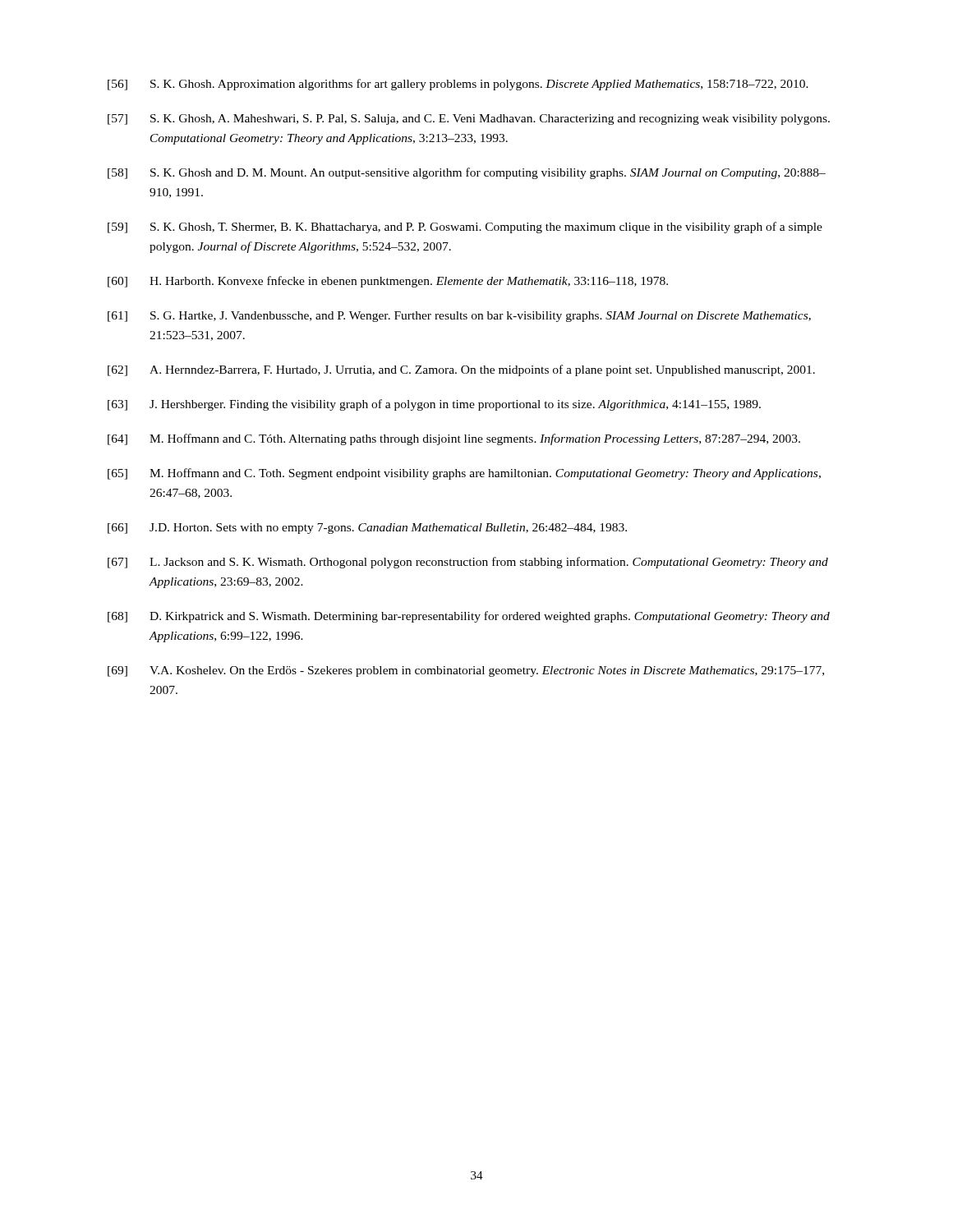Find the block on this page that starts "[66] J.D. Horton. Sets with"
Image resolution: width=953 pixels, height=1232 pixels.
pyautogui.click(x=476, y=528)
